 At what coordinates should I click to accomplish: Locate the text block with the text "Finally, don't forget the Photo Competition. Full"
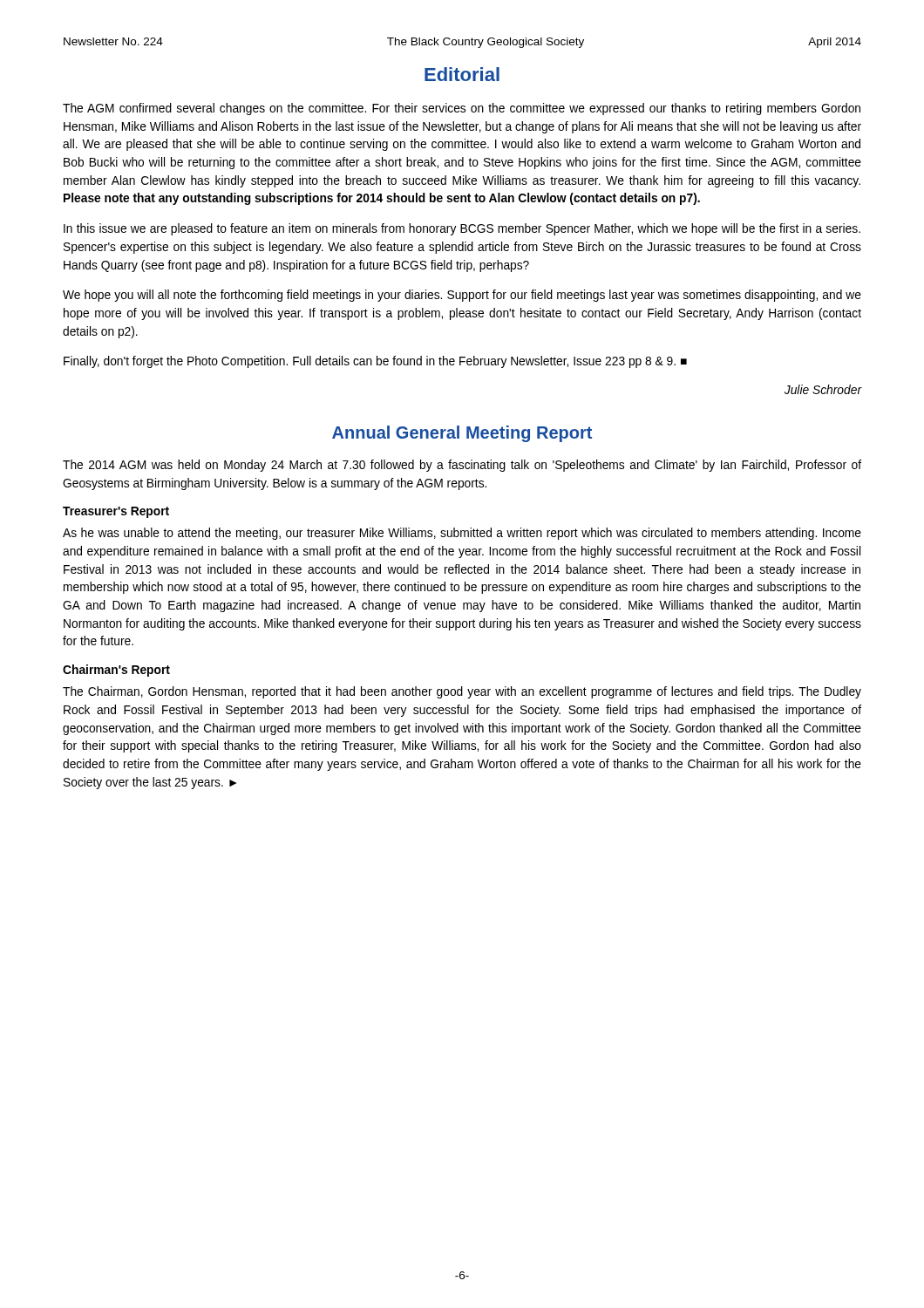pos(375,362)
